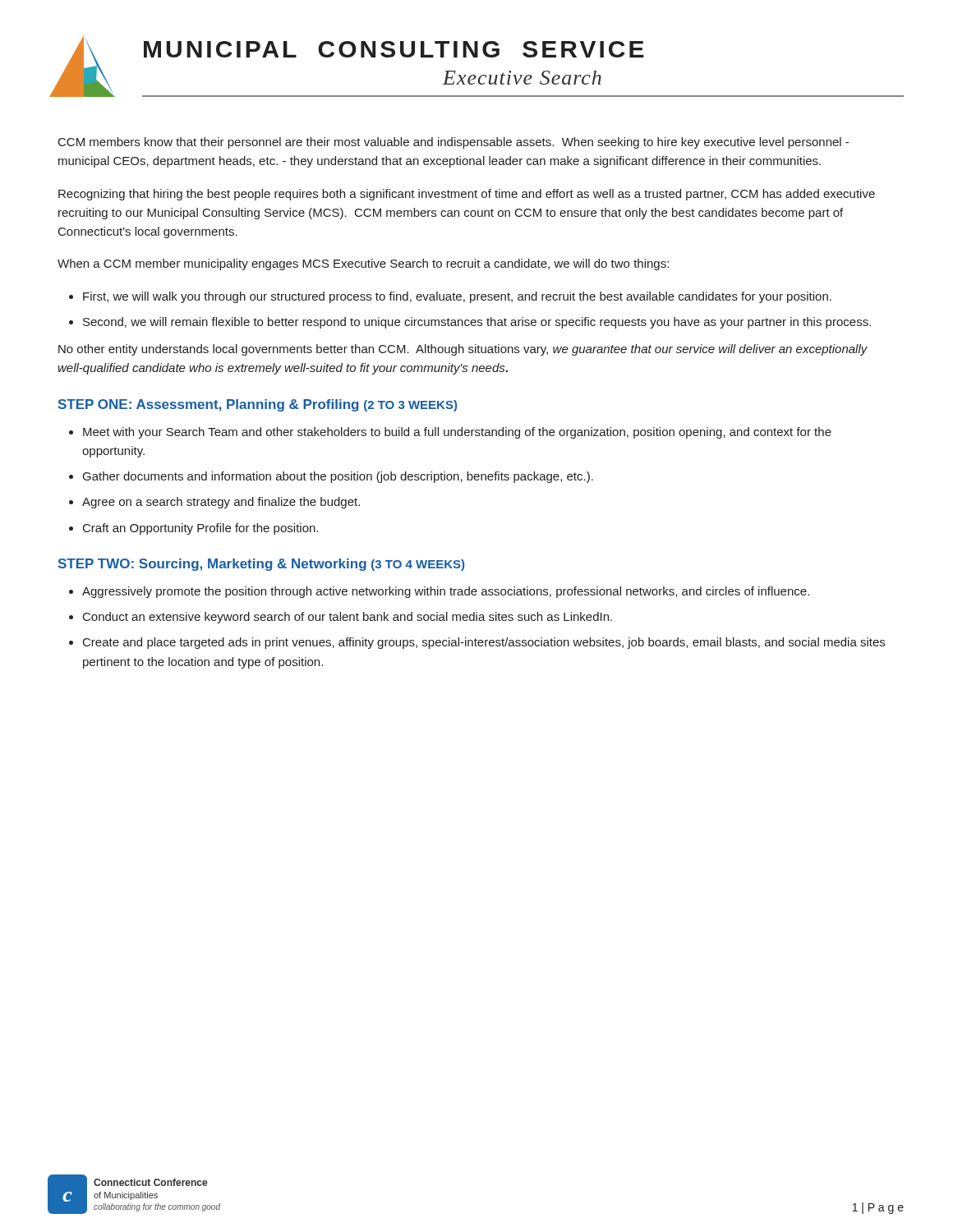Navigate to the region starting "Second, we will remain flexible to better respond"

477,321
